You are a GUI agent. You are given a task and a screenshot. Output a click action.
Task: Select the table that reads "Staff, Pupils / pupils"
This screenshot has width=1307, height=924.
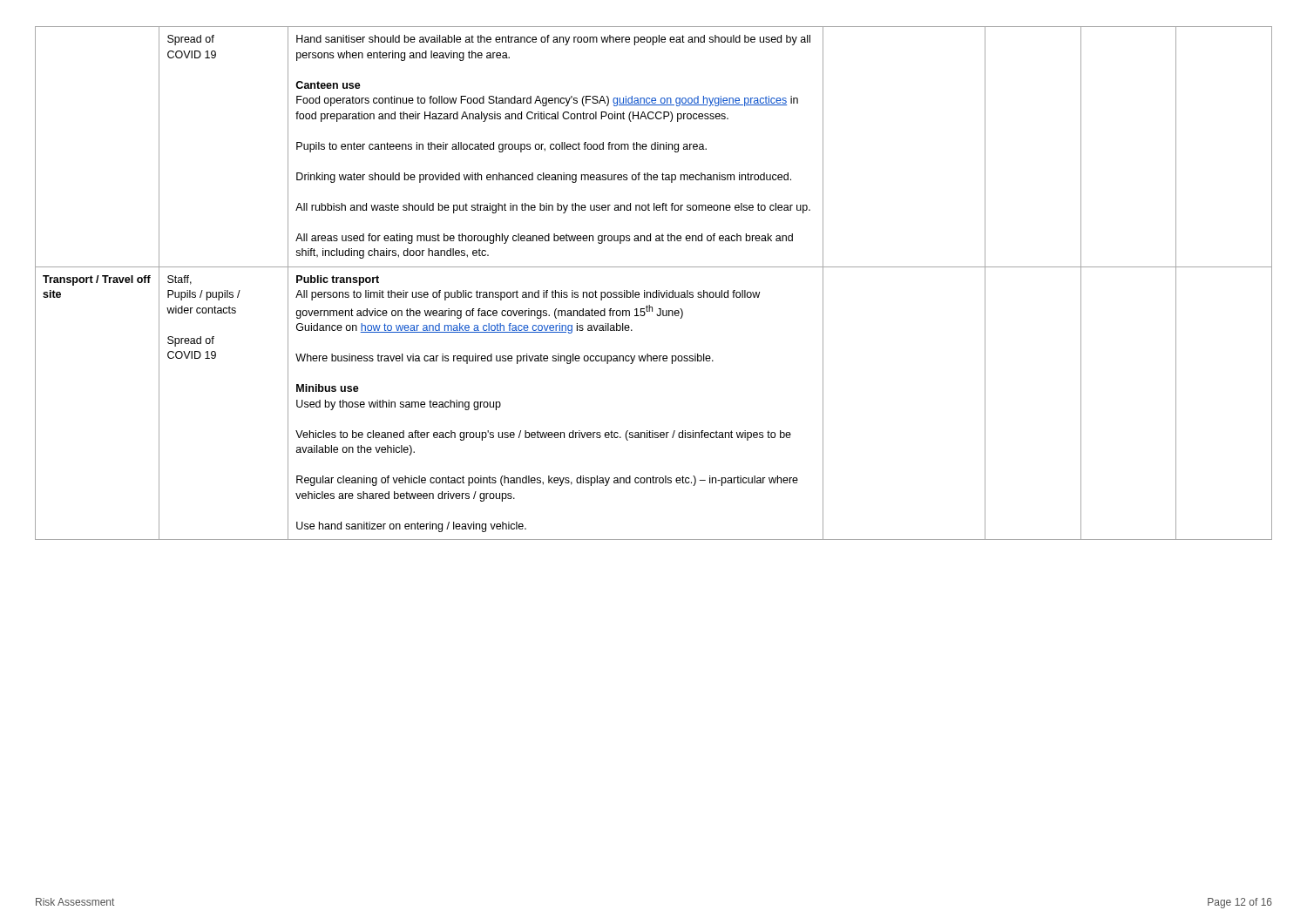click(654, 444)
